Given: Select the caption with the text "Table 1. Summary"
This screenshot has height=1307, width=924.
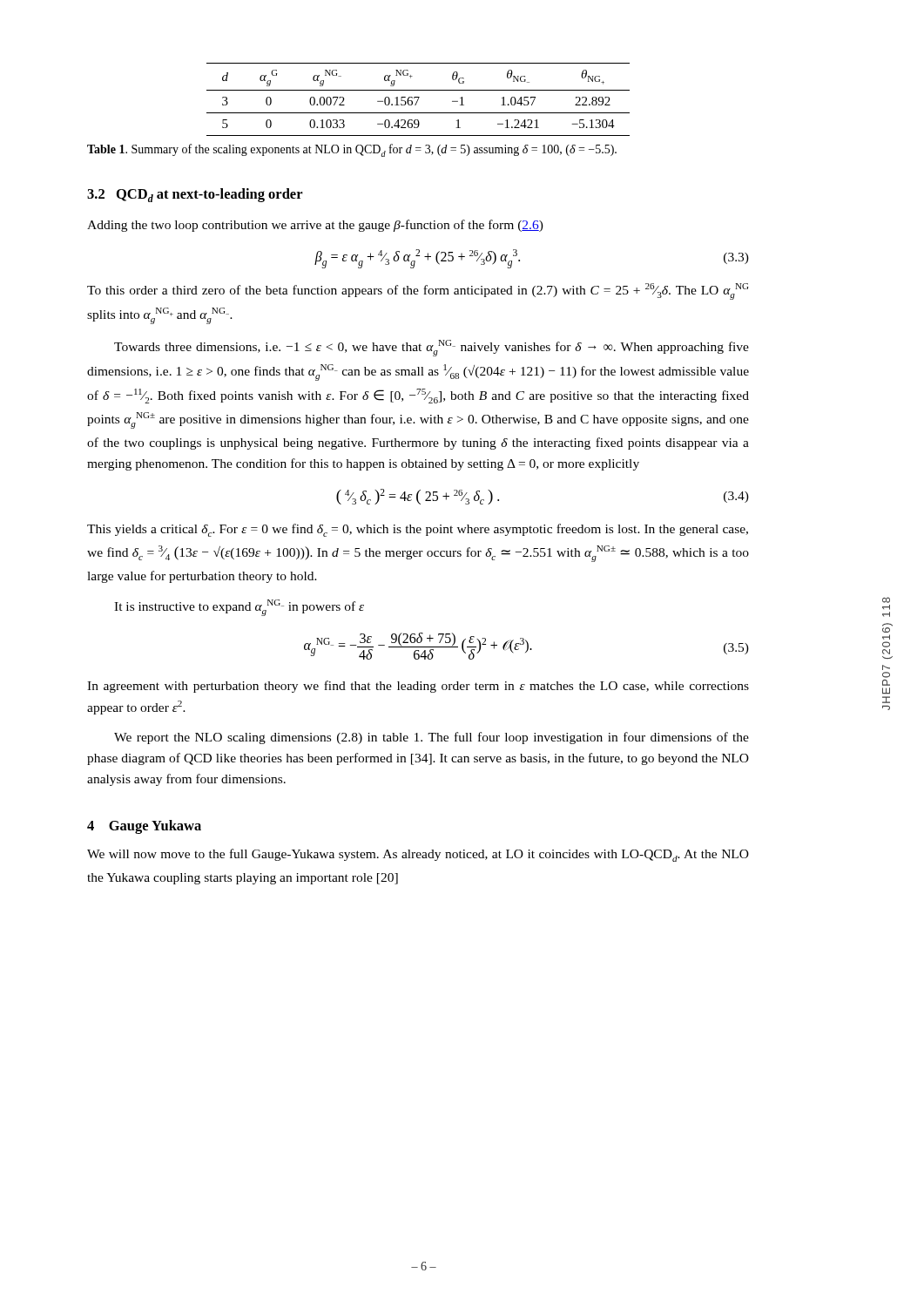Looking at the screenshot, I should click(x=352, y=151).
